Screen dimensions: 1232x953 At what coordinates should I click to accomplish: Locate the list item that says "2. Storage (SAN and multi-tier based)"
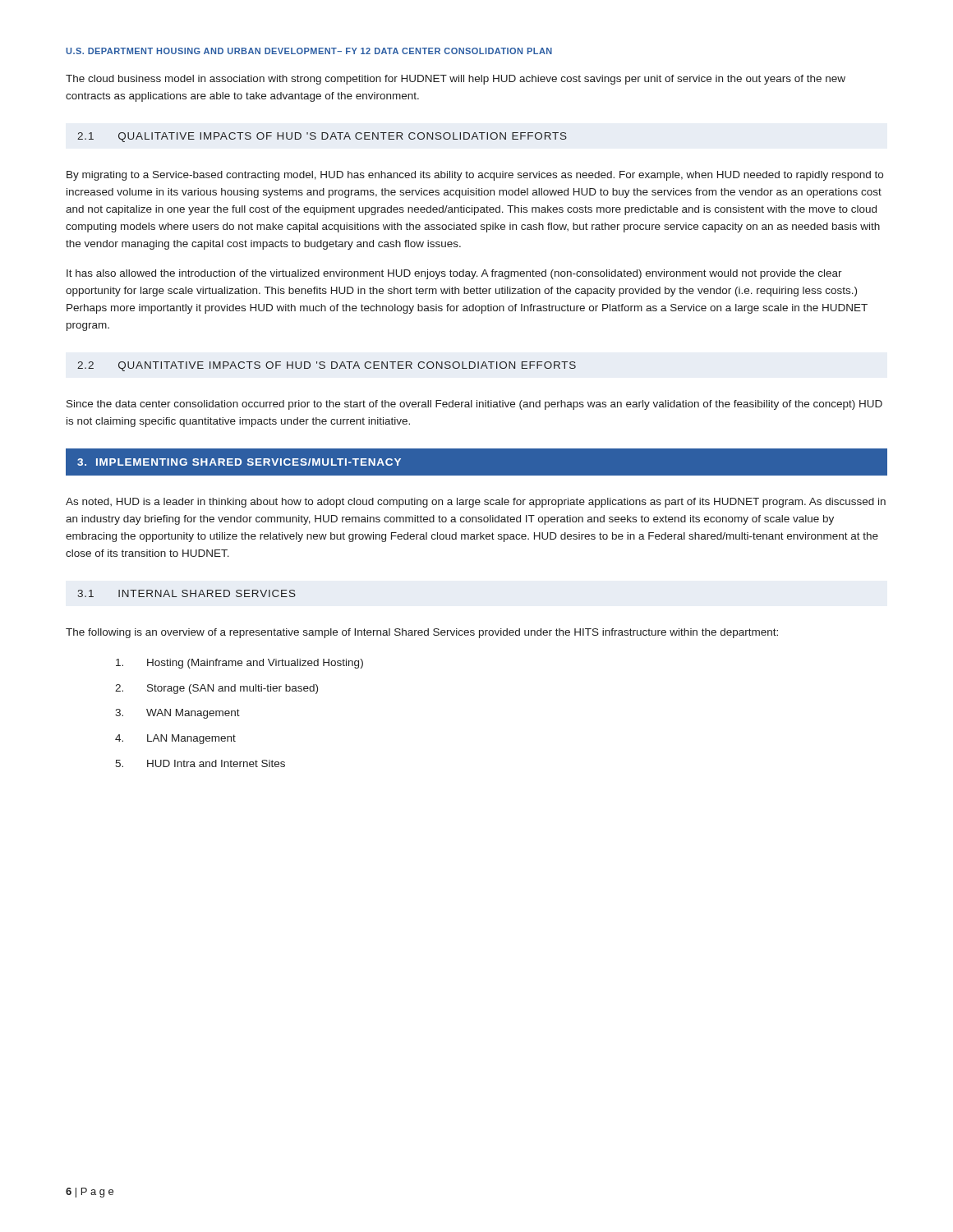[x=216, y=689]
